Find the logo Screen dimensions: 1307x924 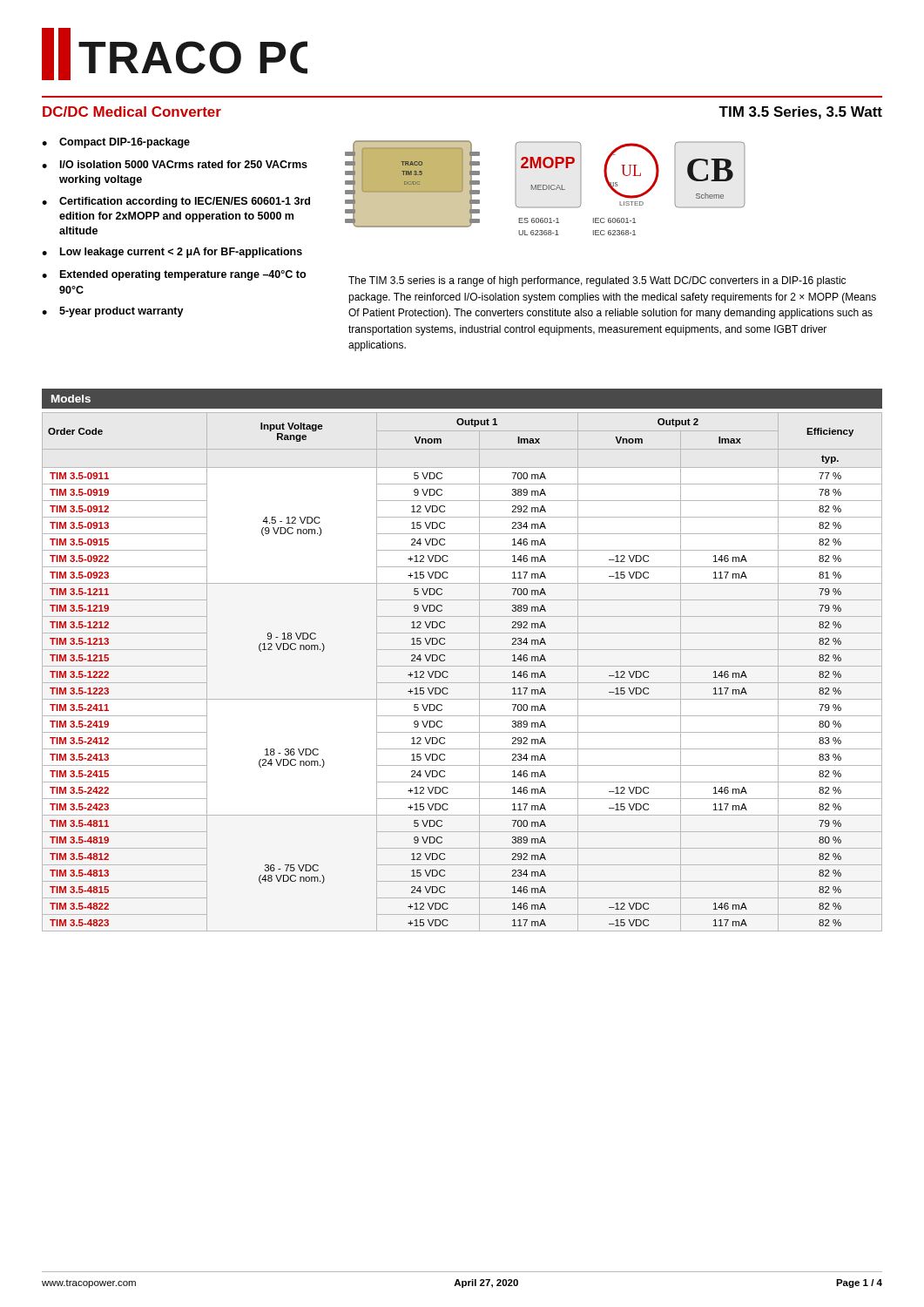point(697,191)
